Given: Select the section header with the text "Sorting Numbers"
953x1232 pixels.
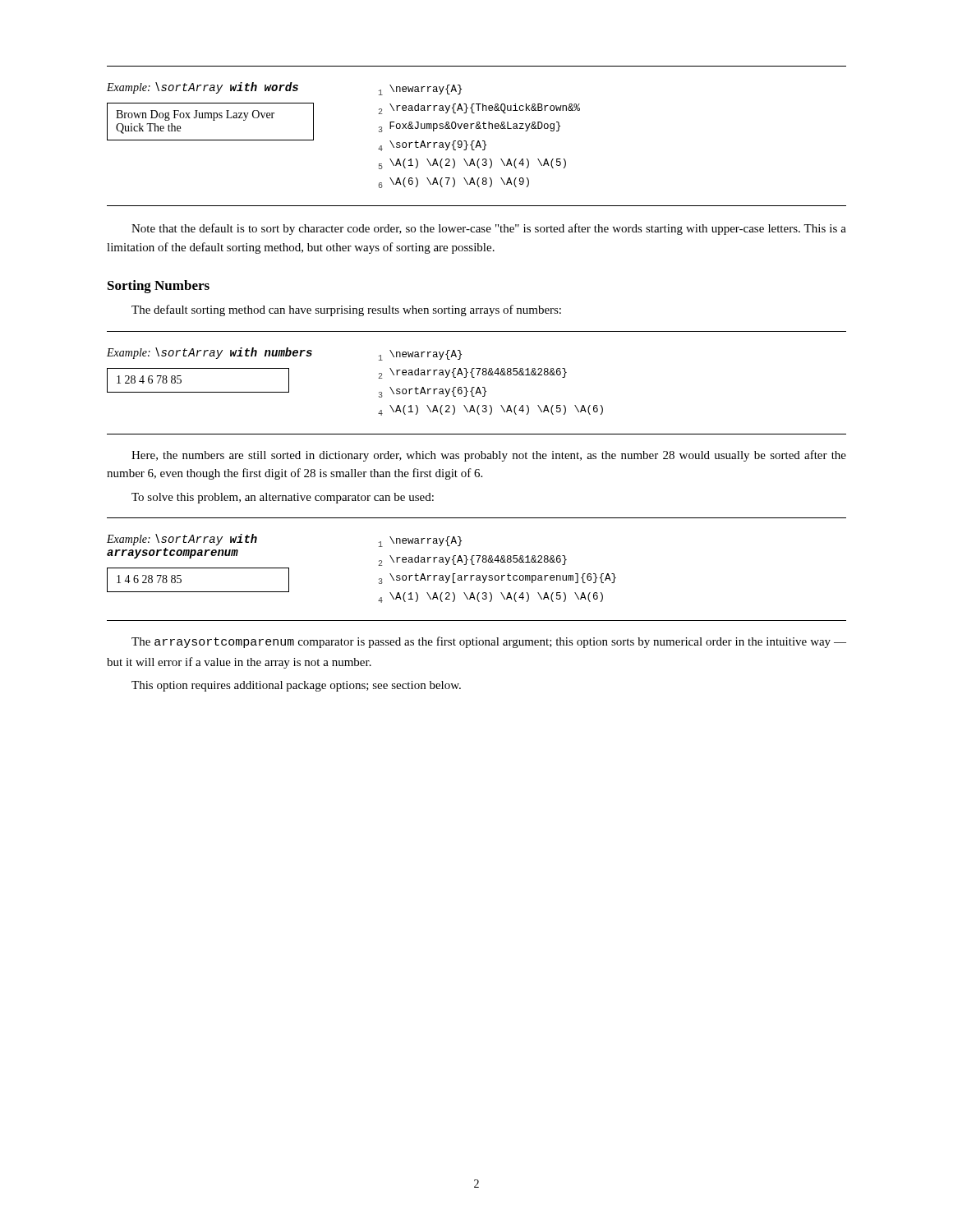Looking at the screenshot, I should 158,285.
